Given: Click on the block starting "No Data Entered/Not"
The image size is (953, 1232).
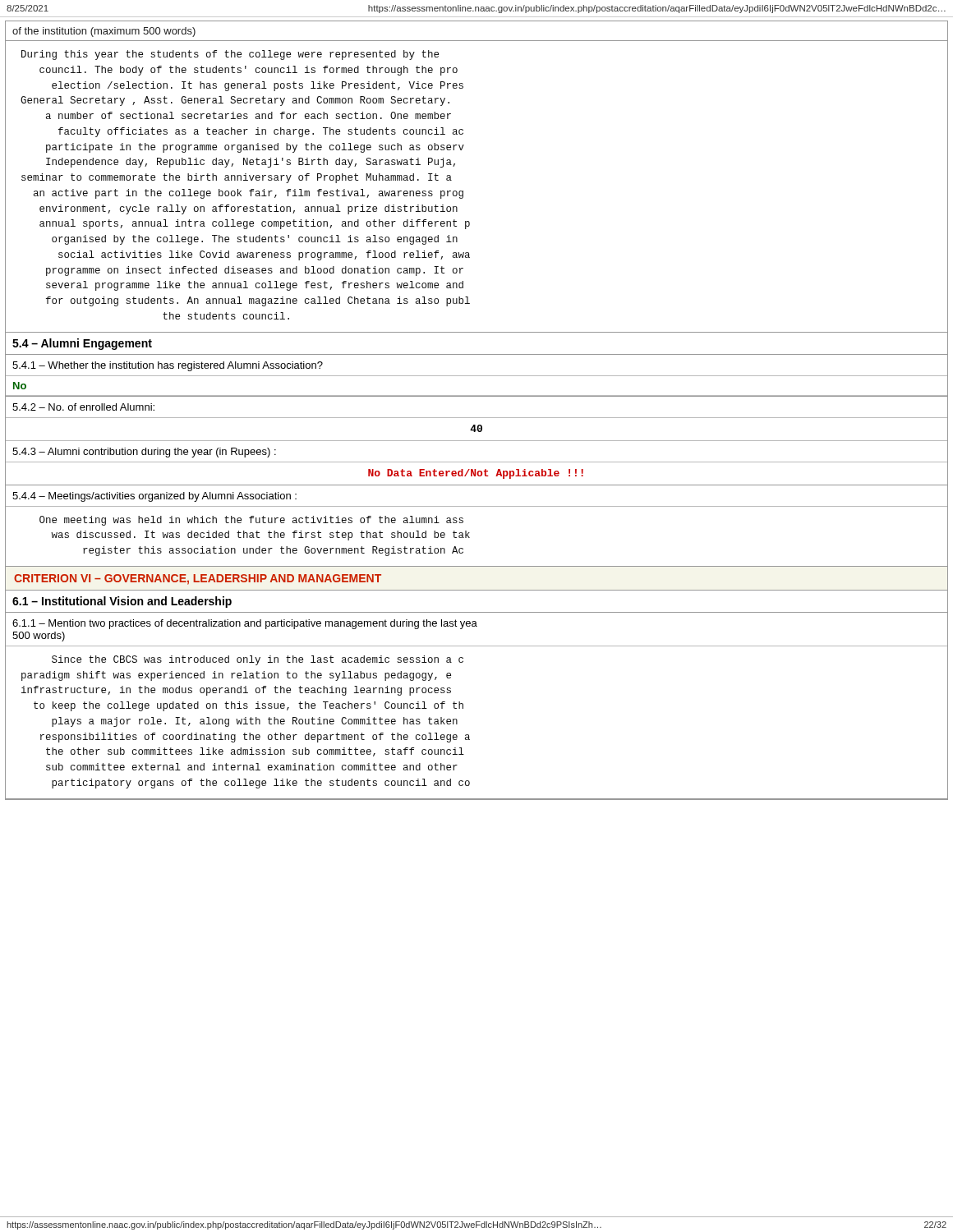Looking at the screenshot, I should click(476, 473).
